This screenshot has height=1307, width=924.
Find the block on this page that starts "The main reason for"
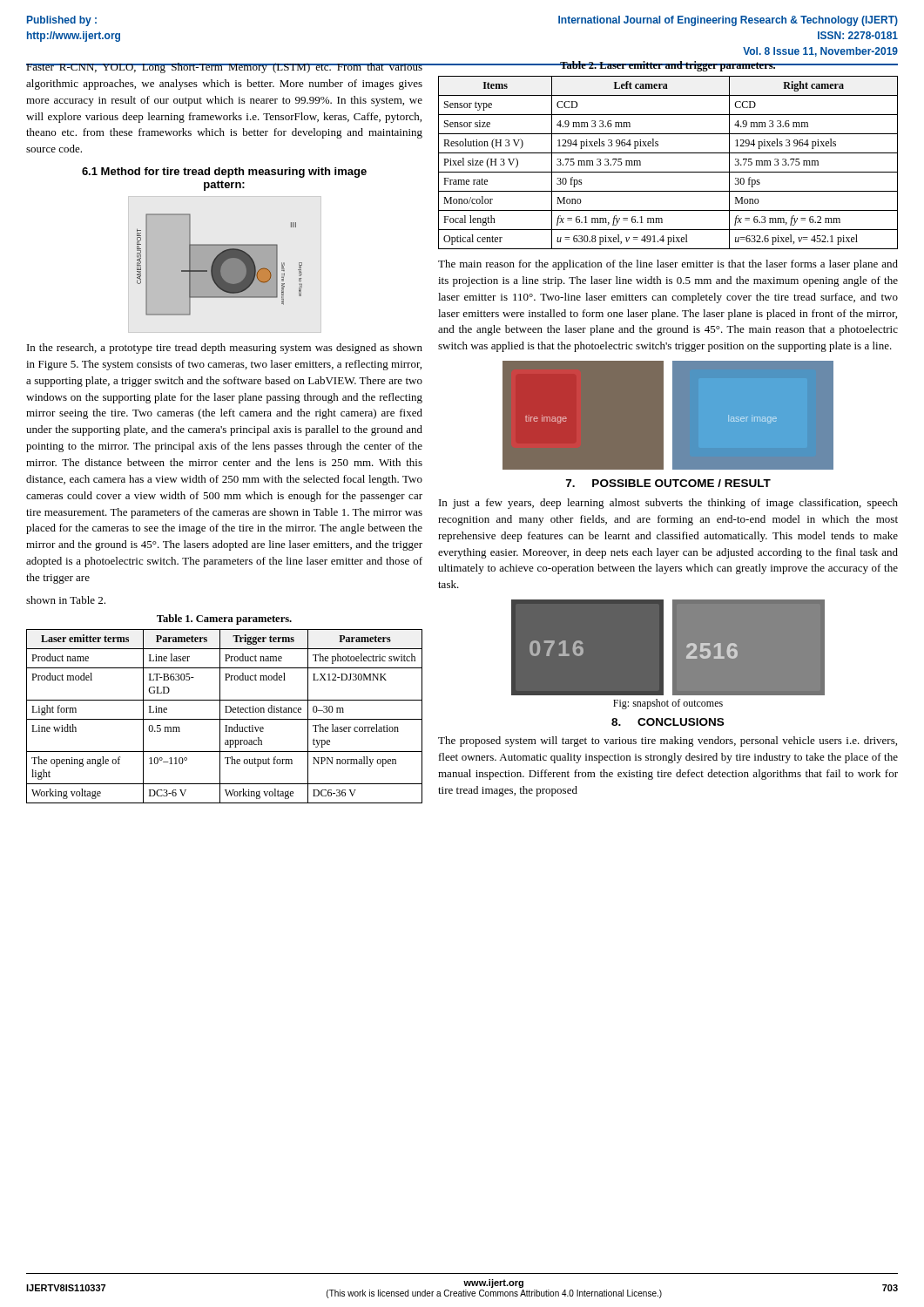point(668,305)
